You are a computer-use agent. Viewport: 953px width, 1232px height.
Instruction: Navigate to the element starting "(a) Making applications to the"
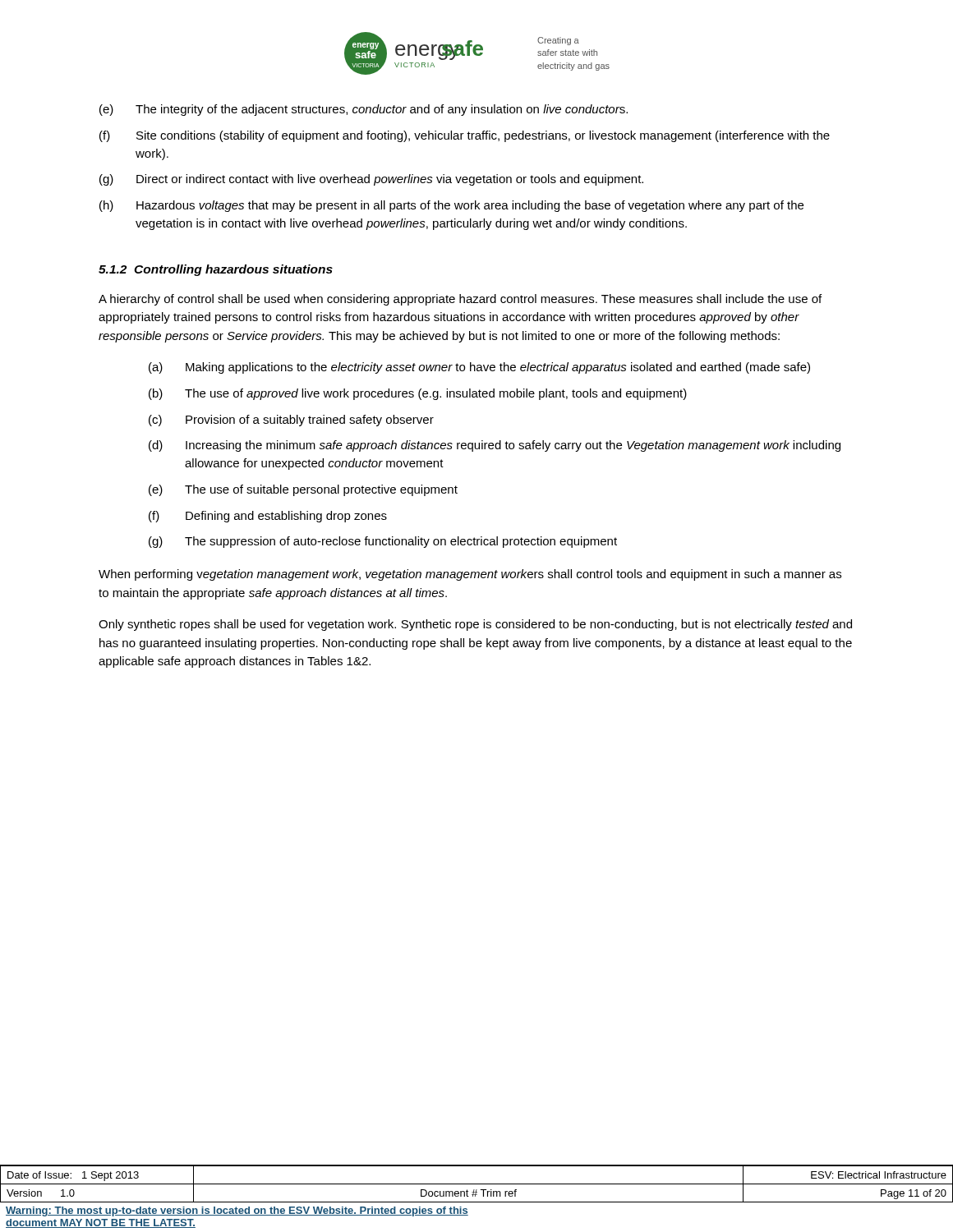pyautogui.click(x=501, y=367)
